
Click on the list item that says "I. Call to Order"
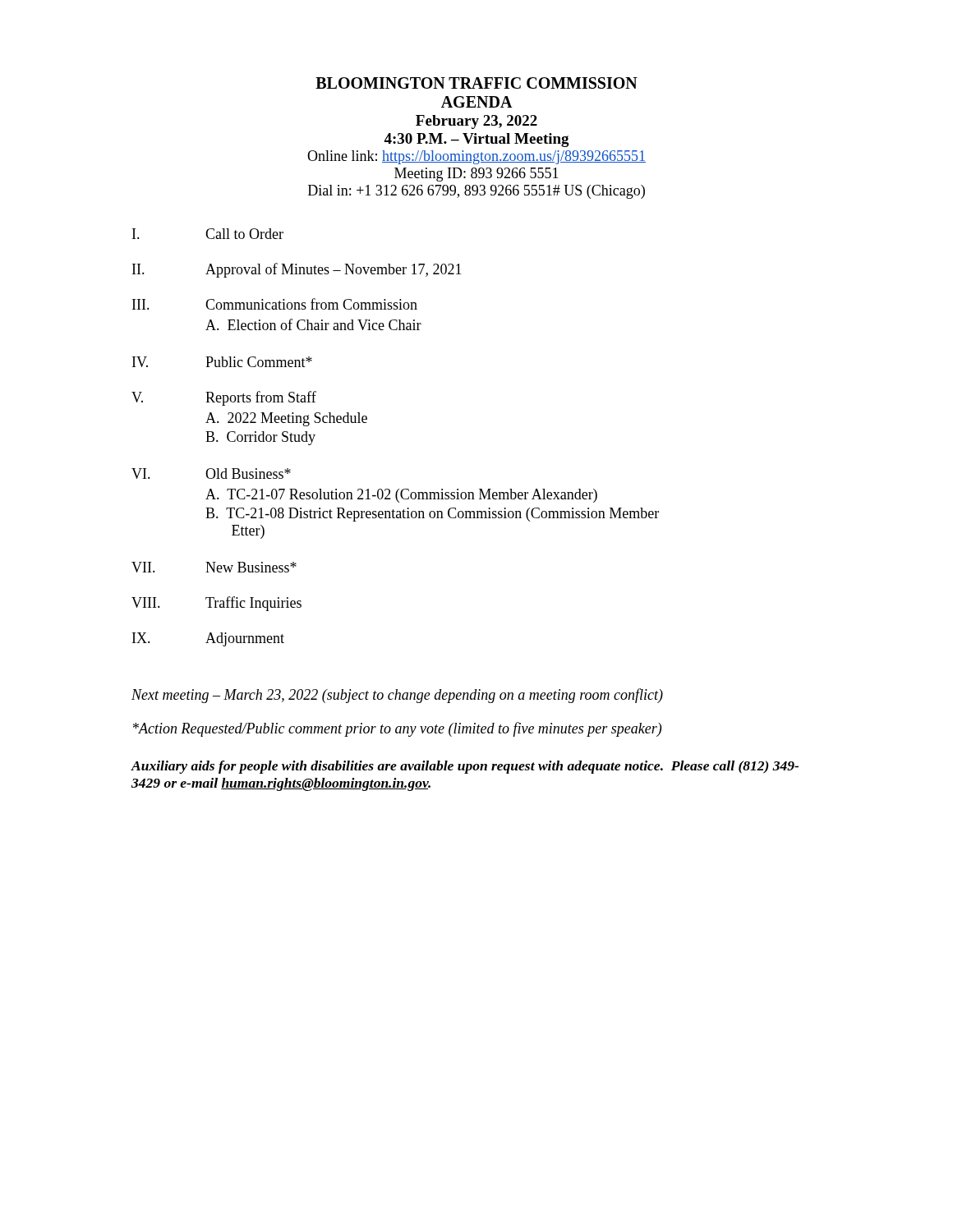point(208,234)
